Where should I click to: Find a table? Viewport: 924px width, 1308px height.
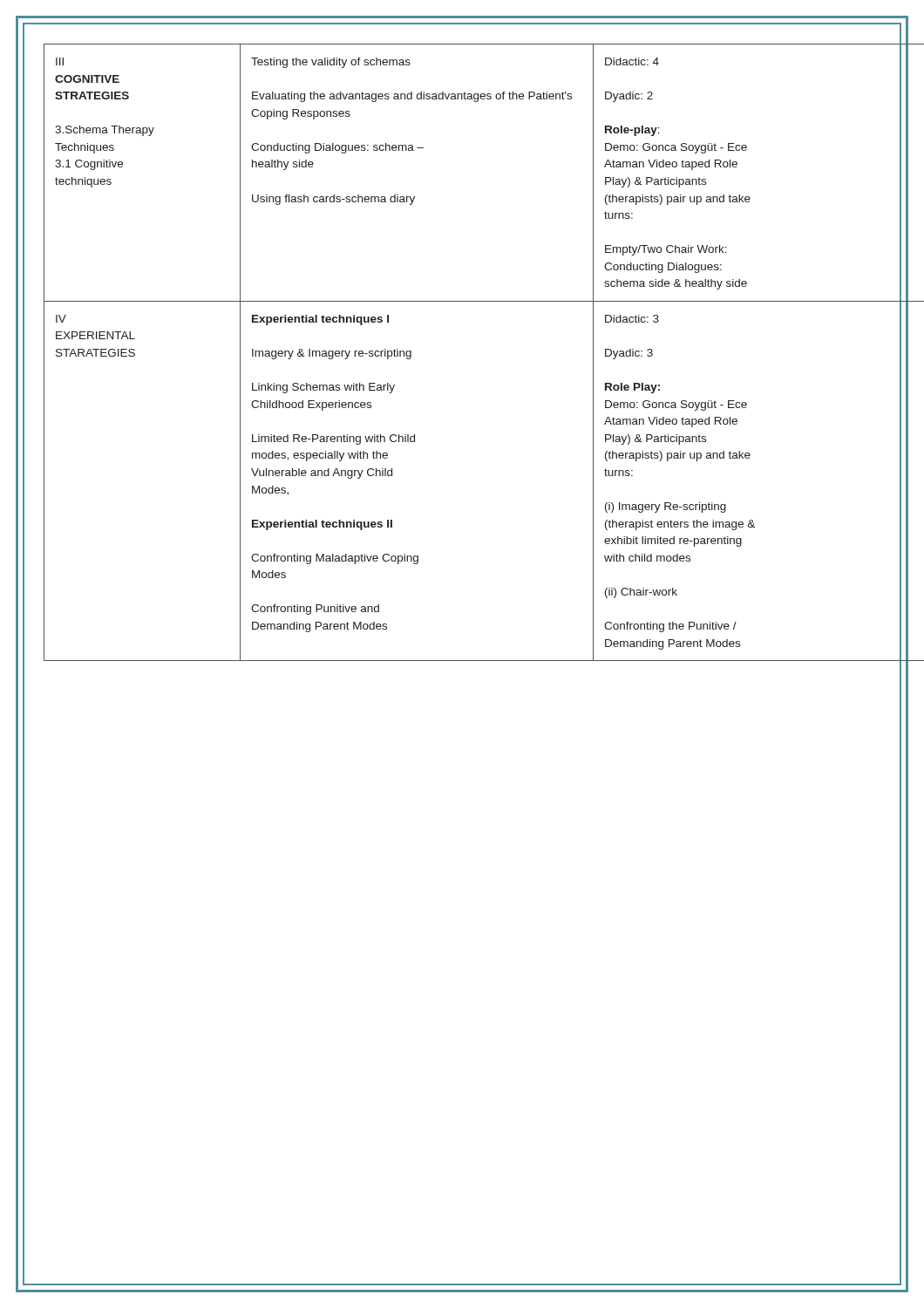tap(462, 352)
